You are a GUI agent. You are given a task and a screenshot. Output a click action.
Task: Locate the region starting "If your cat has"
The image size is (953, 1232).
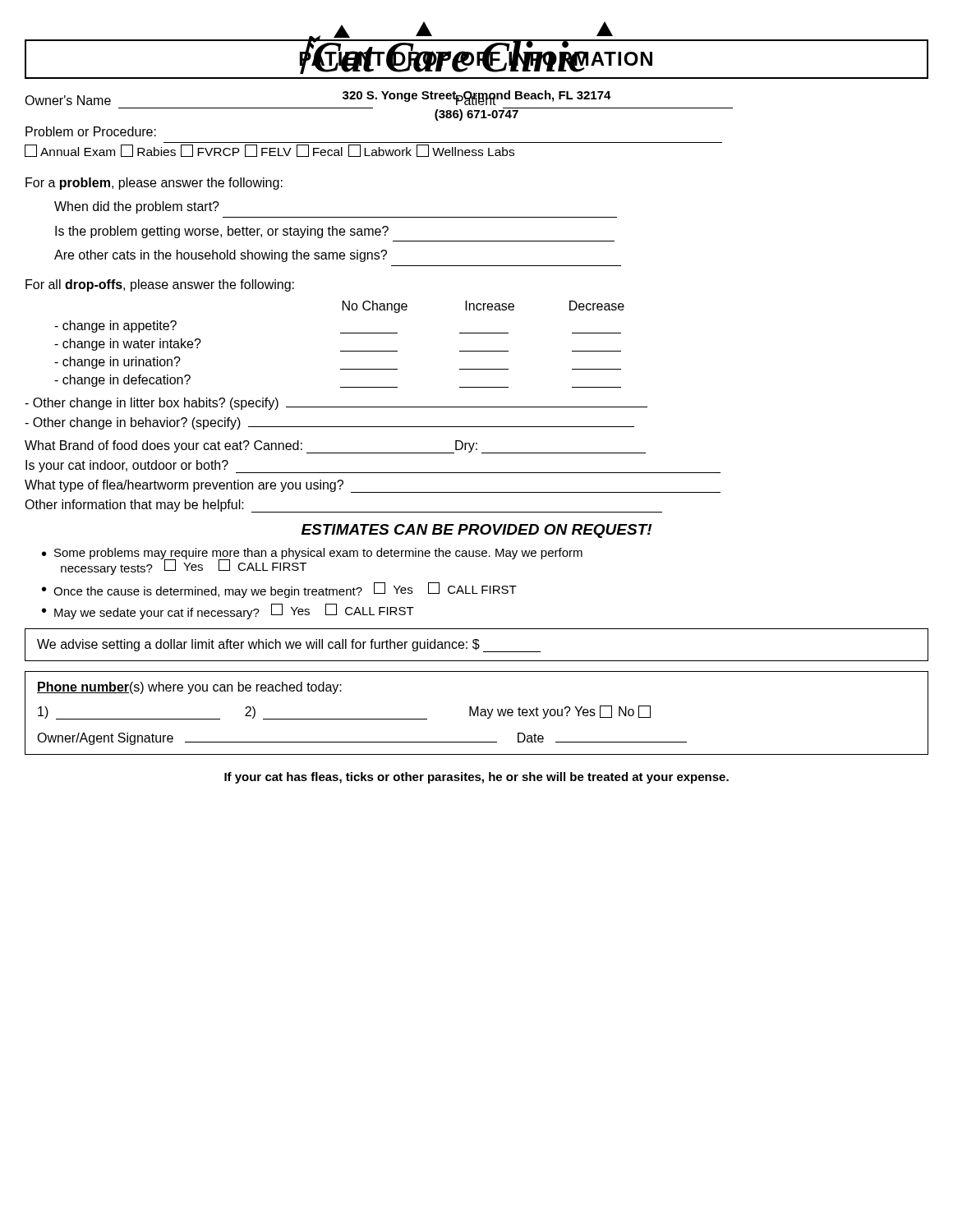pyautogui.click(x=476, y=777)
